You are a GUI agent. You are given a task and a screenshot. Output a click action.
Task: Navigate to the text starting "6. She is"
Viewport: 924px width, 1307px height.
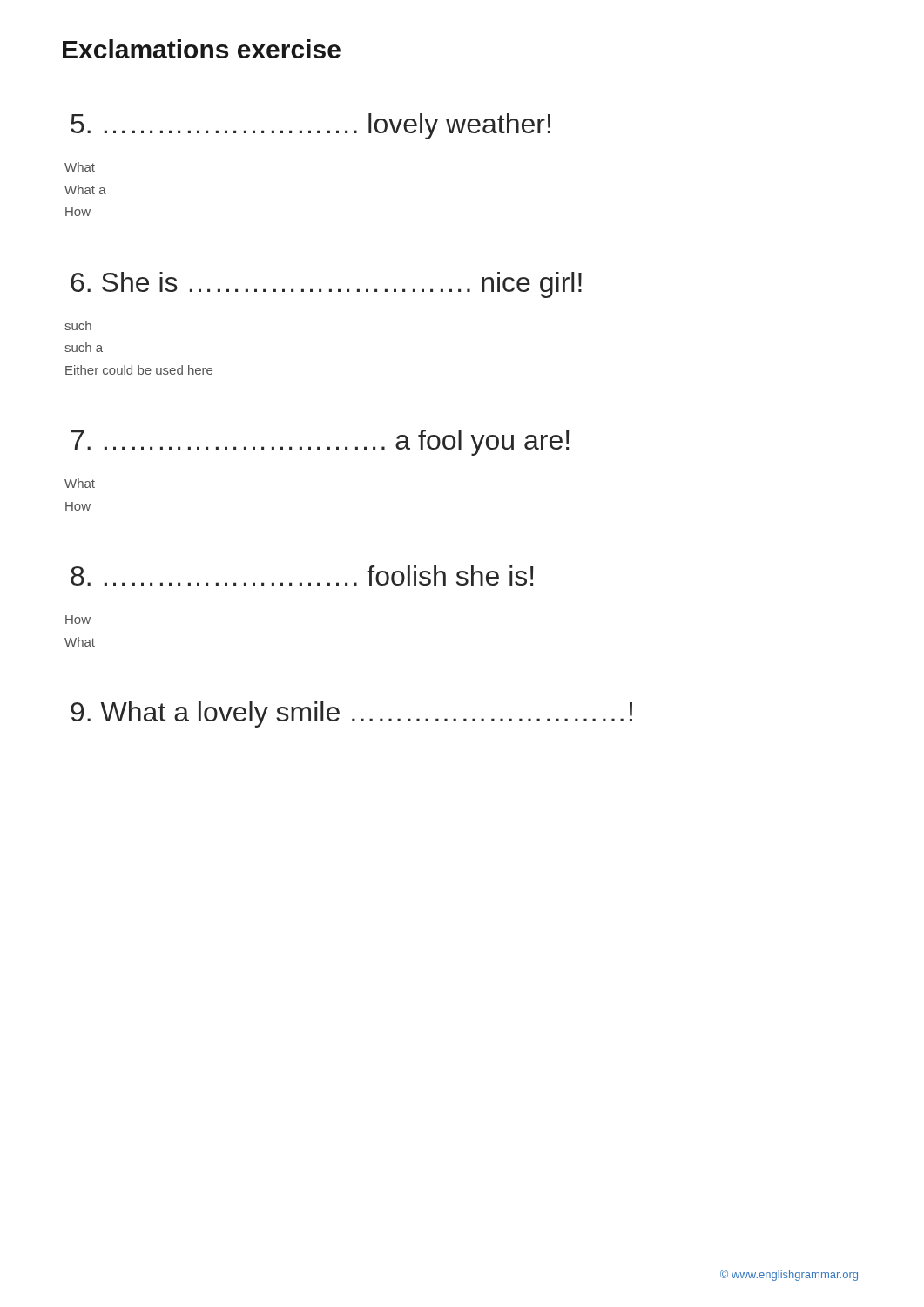tap(327, 282)
